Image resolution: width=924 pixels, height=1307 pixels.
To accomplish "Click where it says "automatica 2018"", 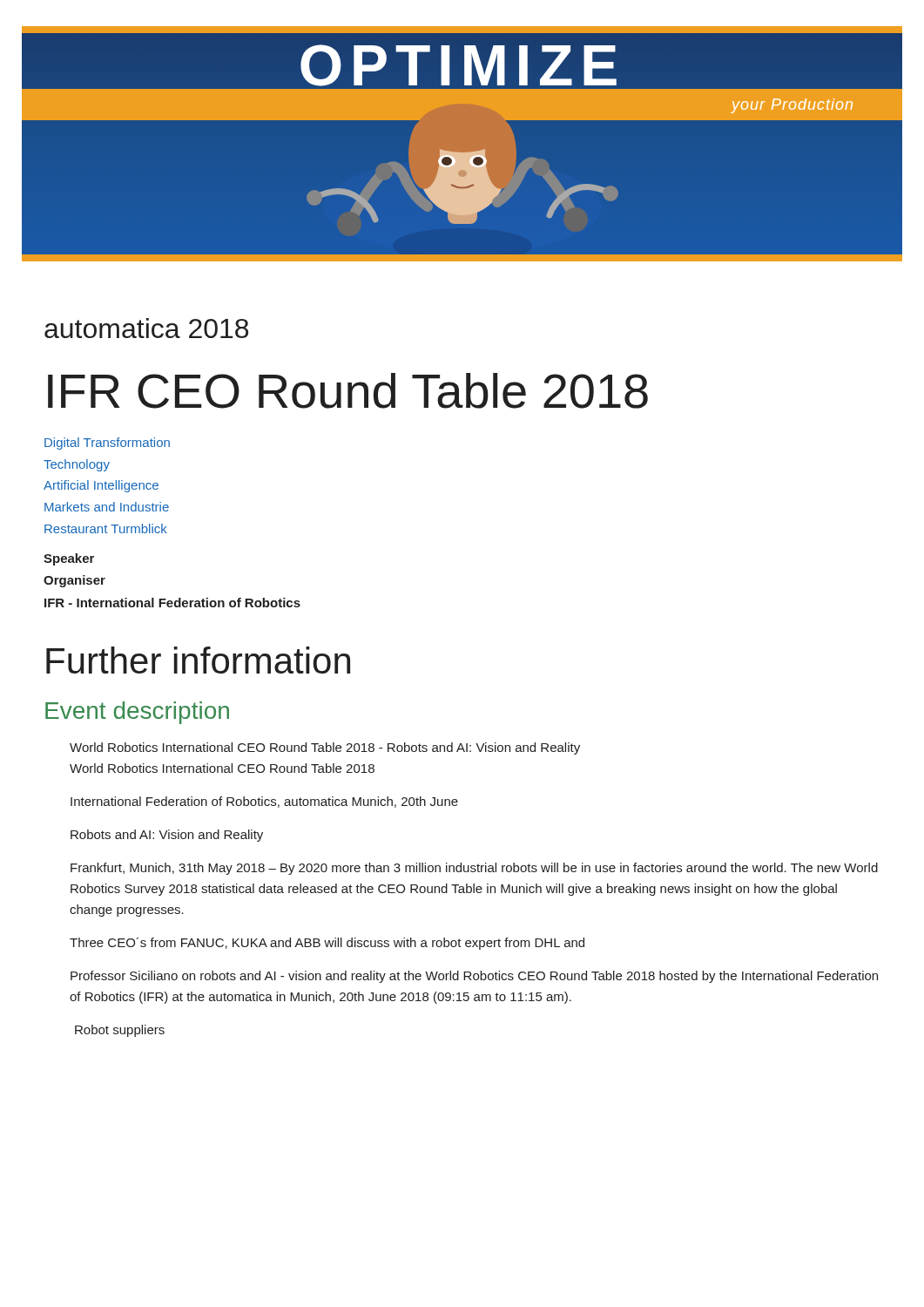I will (x=147, y=328).
